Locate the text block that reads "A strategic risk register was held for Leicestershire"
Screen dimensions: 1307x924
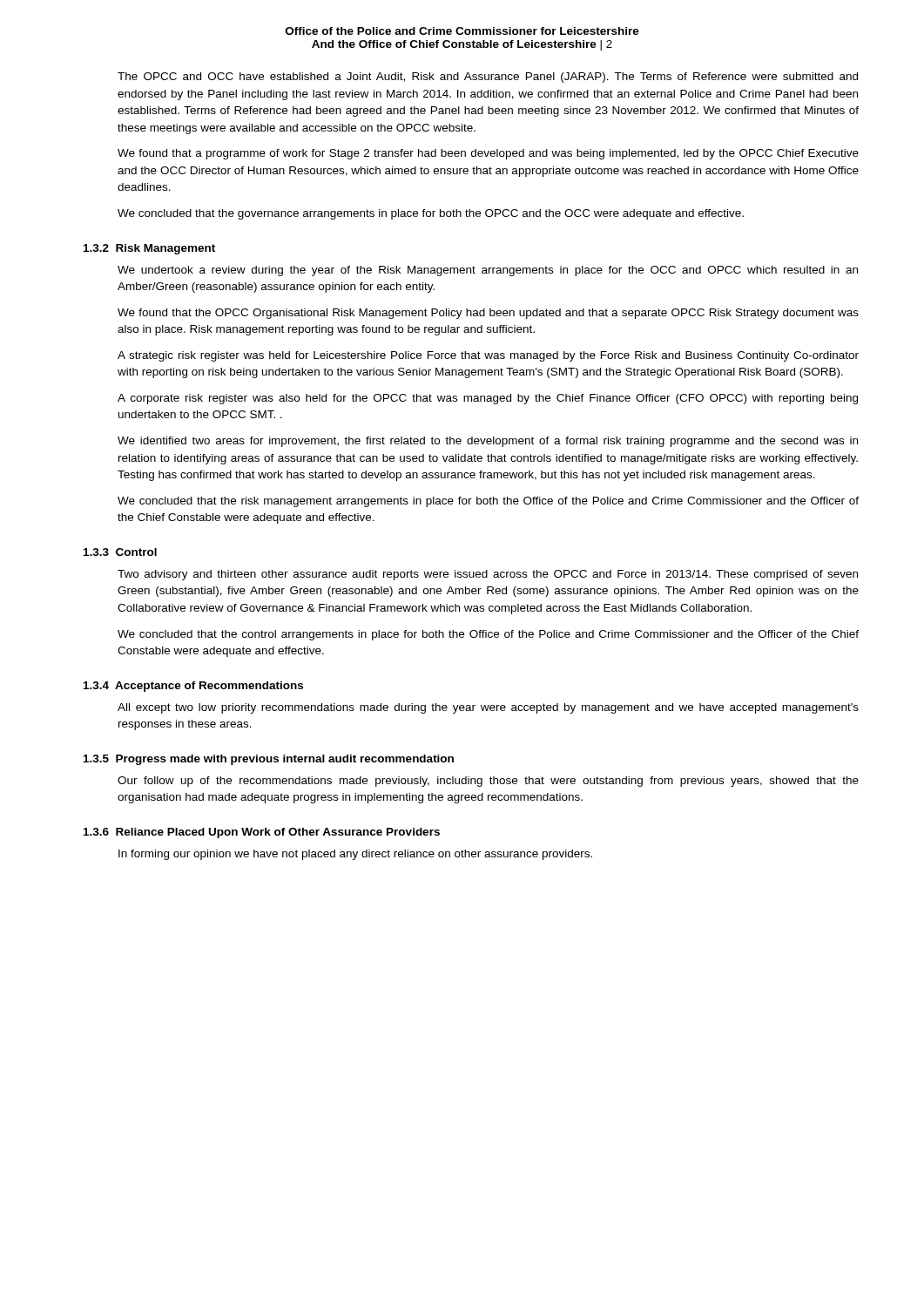pos(488,363)
